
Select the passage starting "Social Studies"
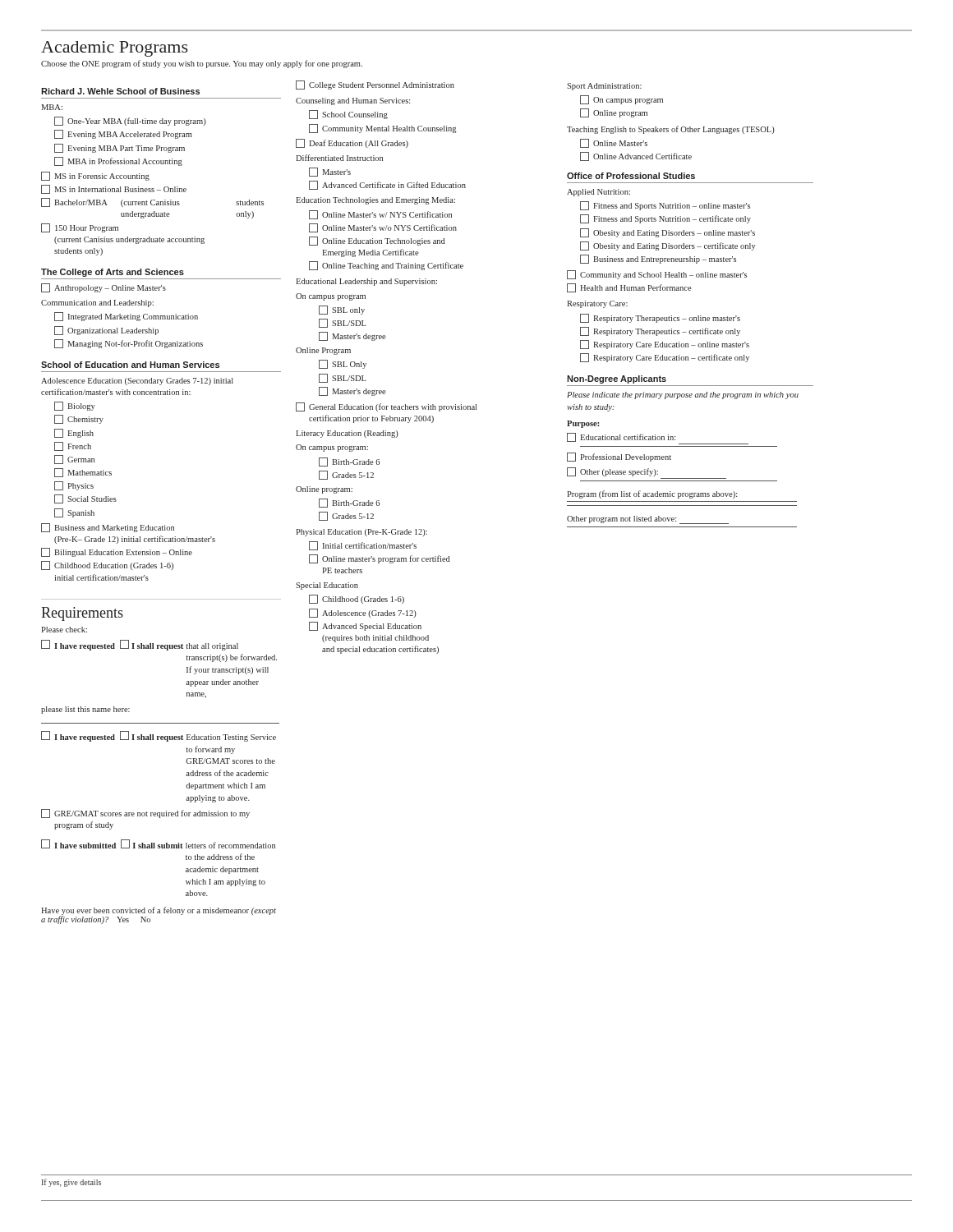pos(85,499)
